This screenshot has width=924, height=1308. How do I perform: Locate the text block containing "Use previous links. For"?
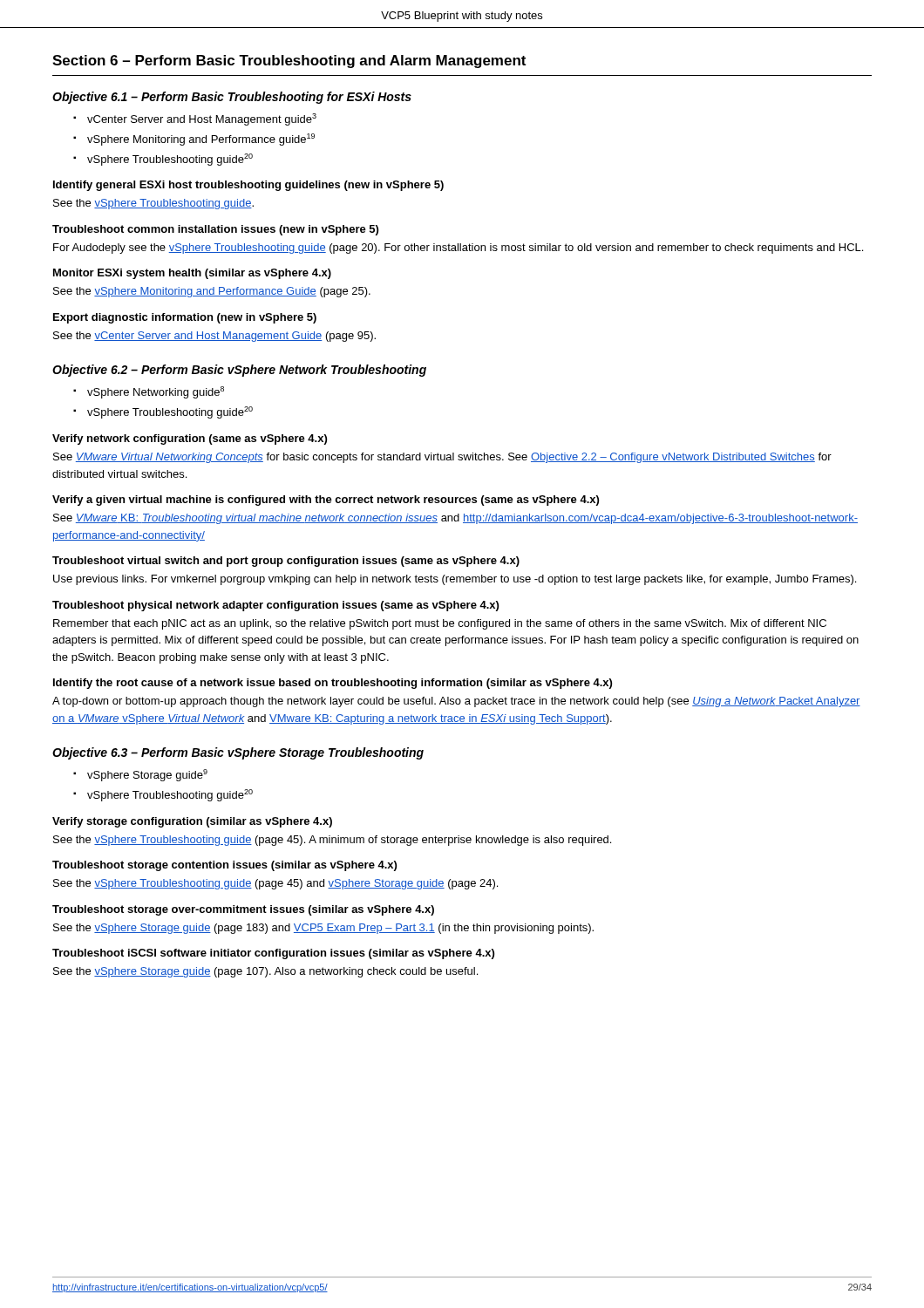click(x=462, y=579)
